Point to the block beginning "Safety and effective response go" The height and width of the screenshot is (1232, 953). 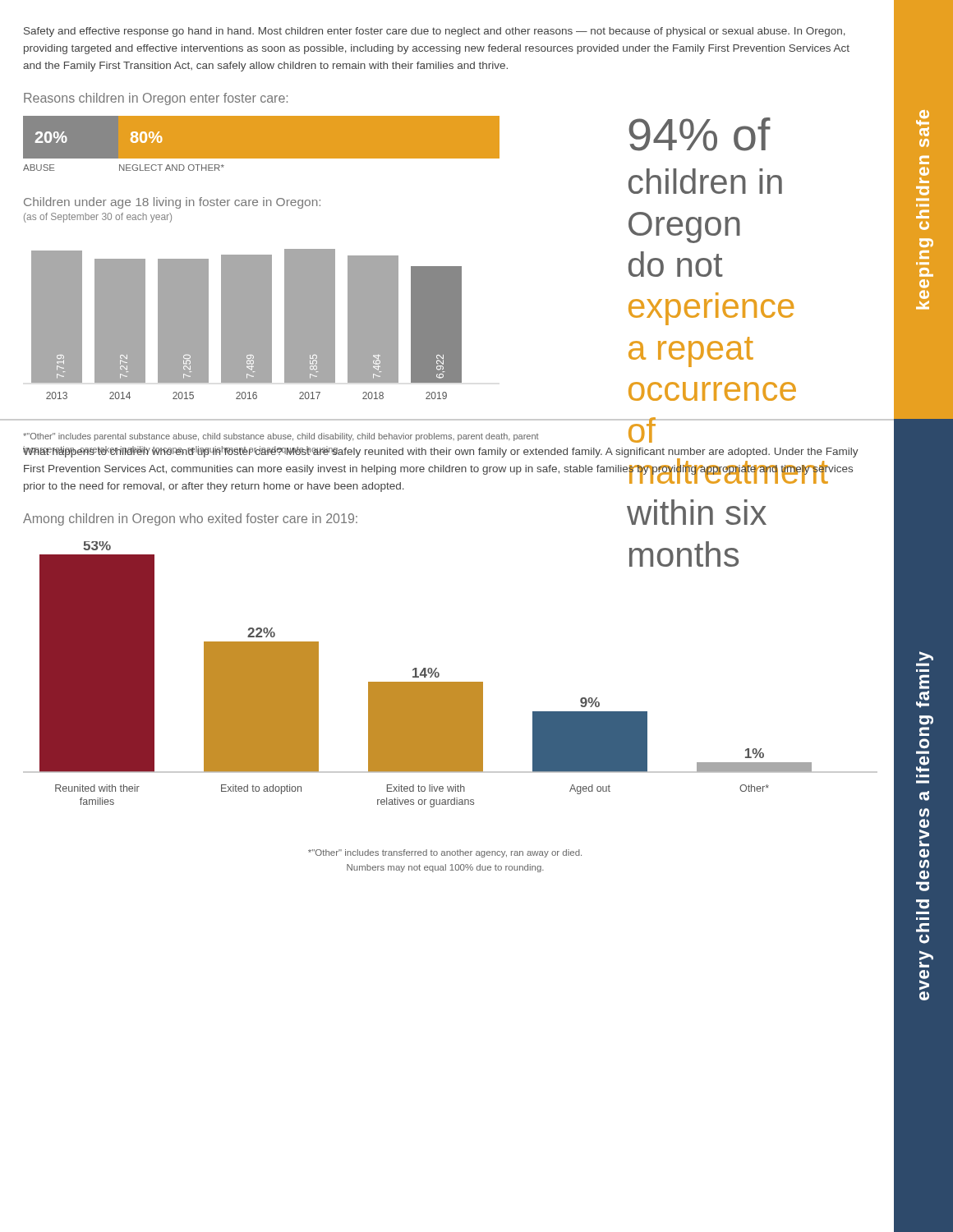436,48
